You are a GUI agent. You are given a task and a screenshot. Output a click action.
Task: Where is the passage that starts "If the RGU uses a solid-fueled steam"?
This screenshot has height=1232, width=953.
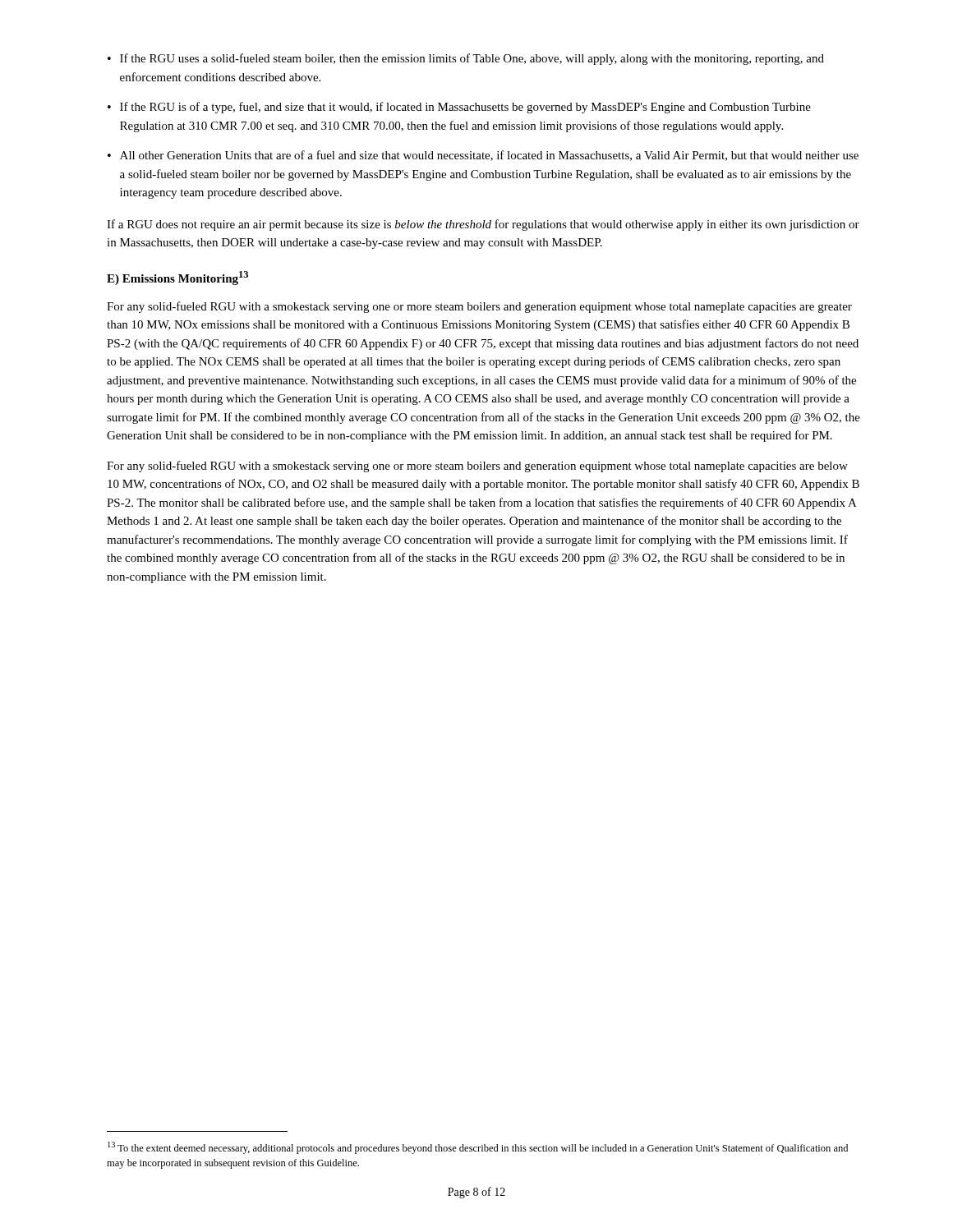point(491,68)
